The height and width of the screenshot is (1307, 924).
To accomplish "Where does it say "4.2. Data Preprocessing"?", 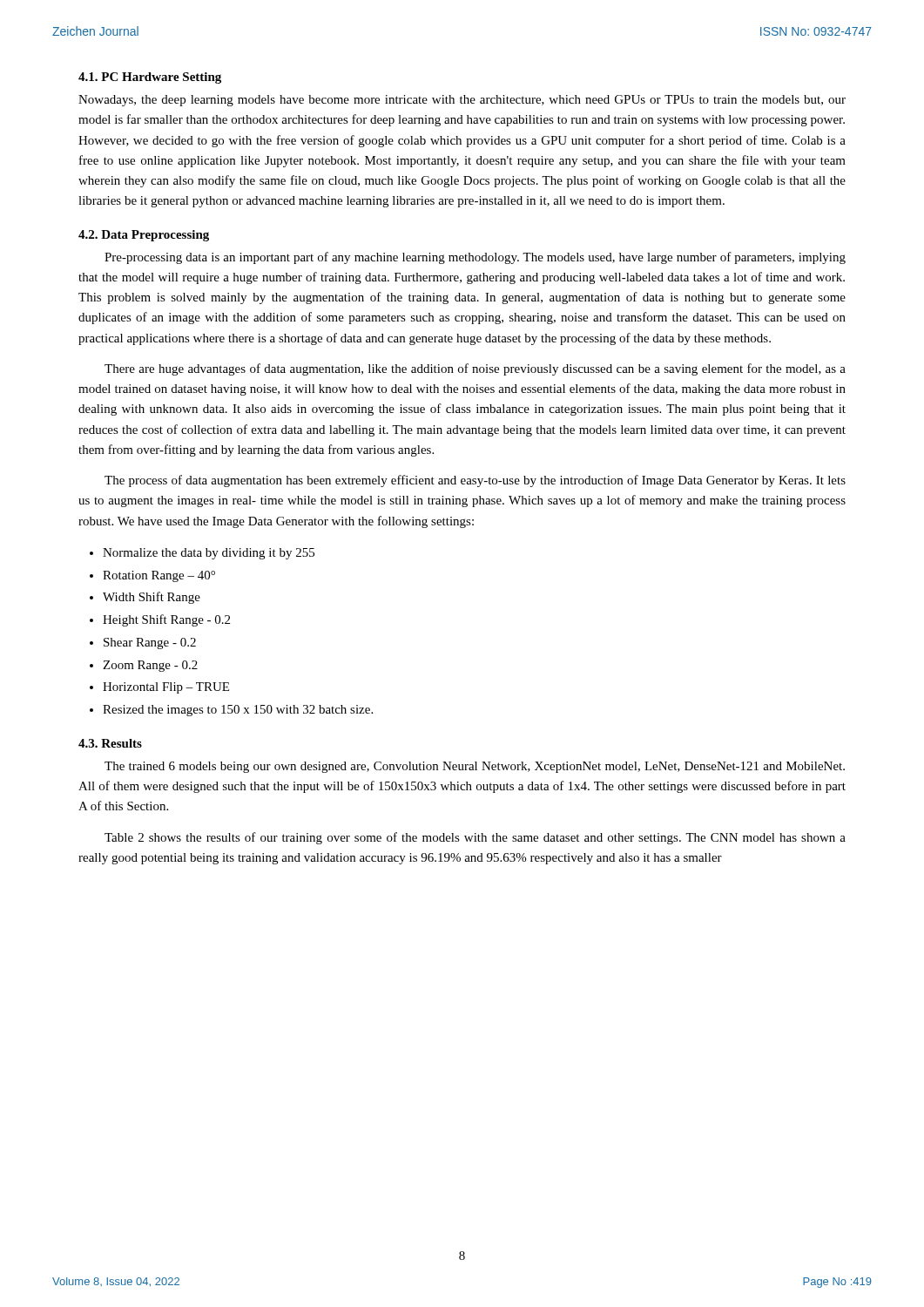I will click(x=144, y=234).
